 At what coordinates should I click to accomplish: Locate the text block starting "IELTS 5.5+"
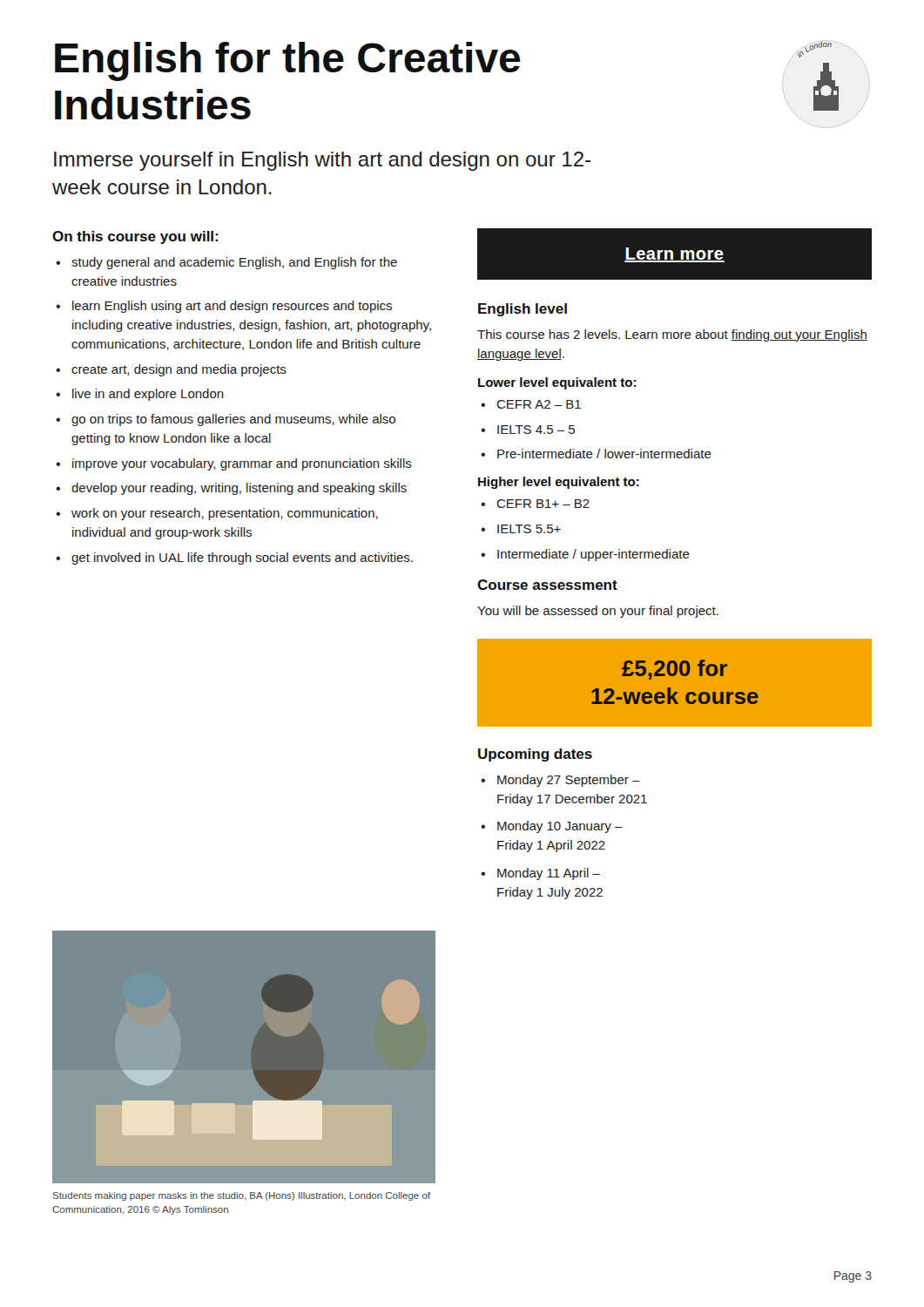pos(529,528)
